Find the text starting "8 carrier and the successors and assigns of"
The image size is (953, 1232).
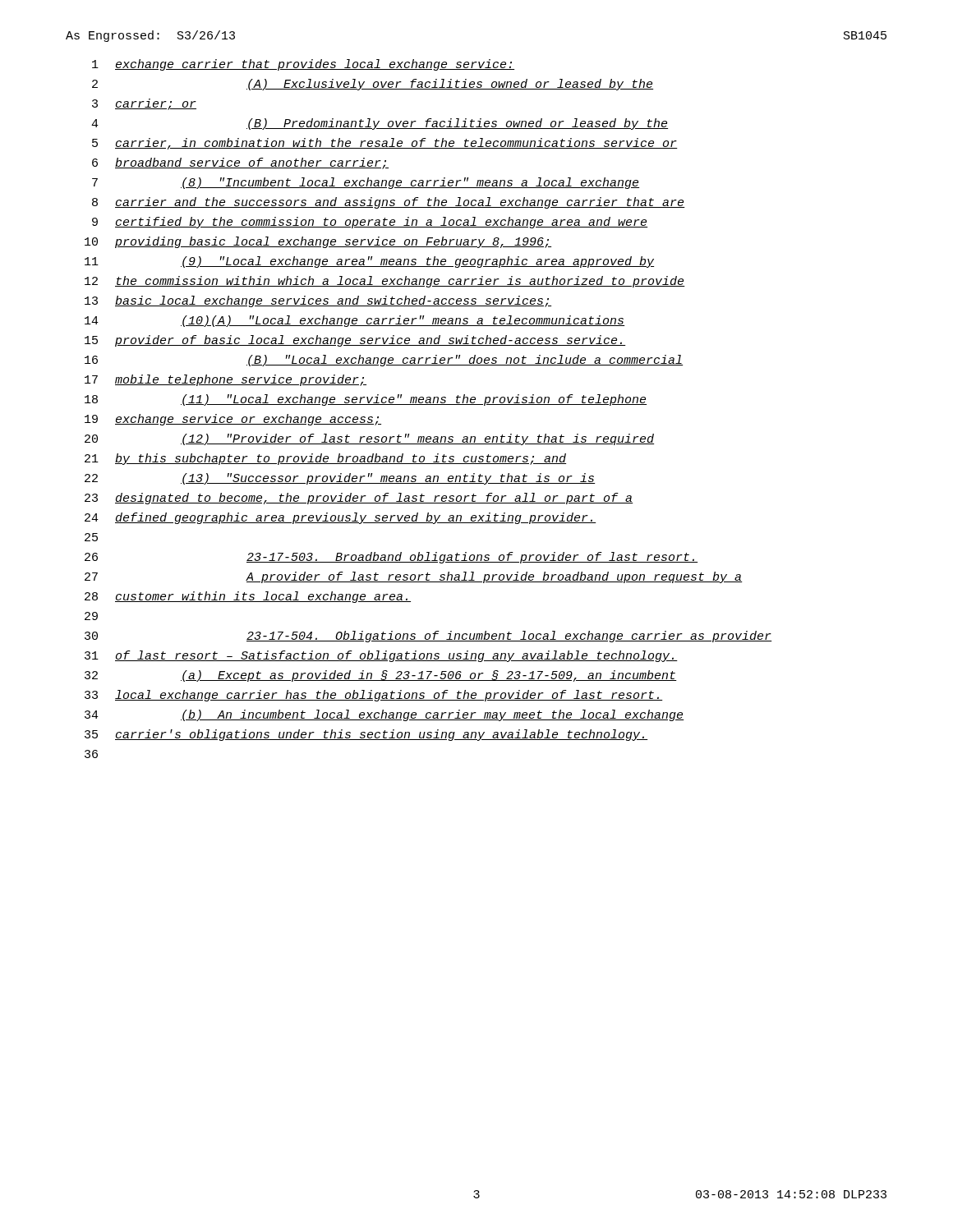tap(476, 203)
